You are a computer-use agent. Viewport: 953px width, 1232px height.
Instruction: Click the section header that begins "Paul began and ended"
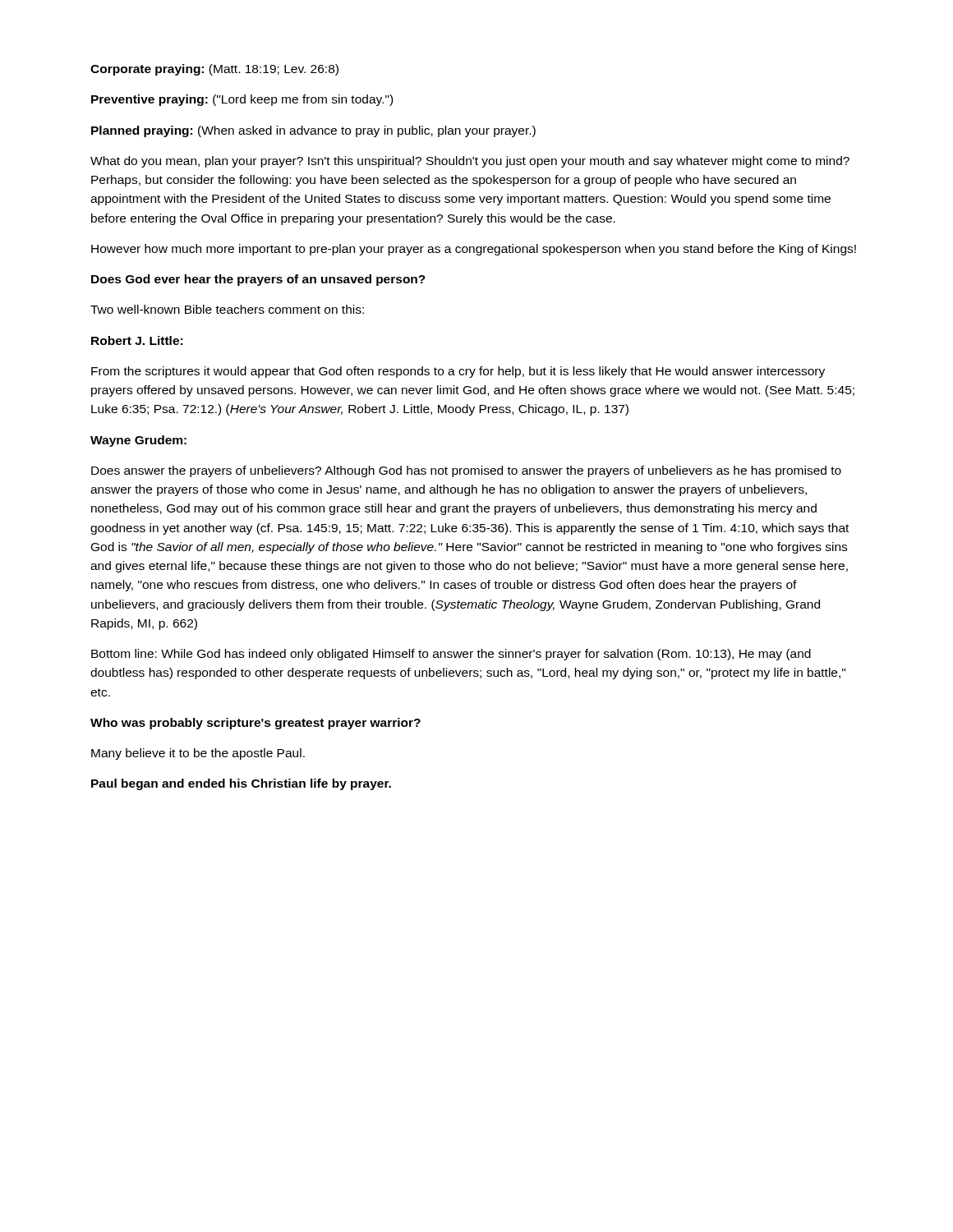coord(241,784)
